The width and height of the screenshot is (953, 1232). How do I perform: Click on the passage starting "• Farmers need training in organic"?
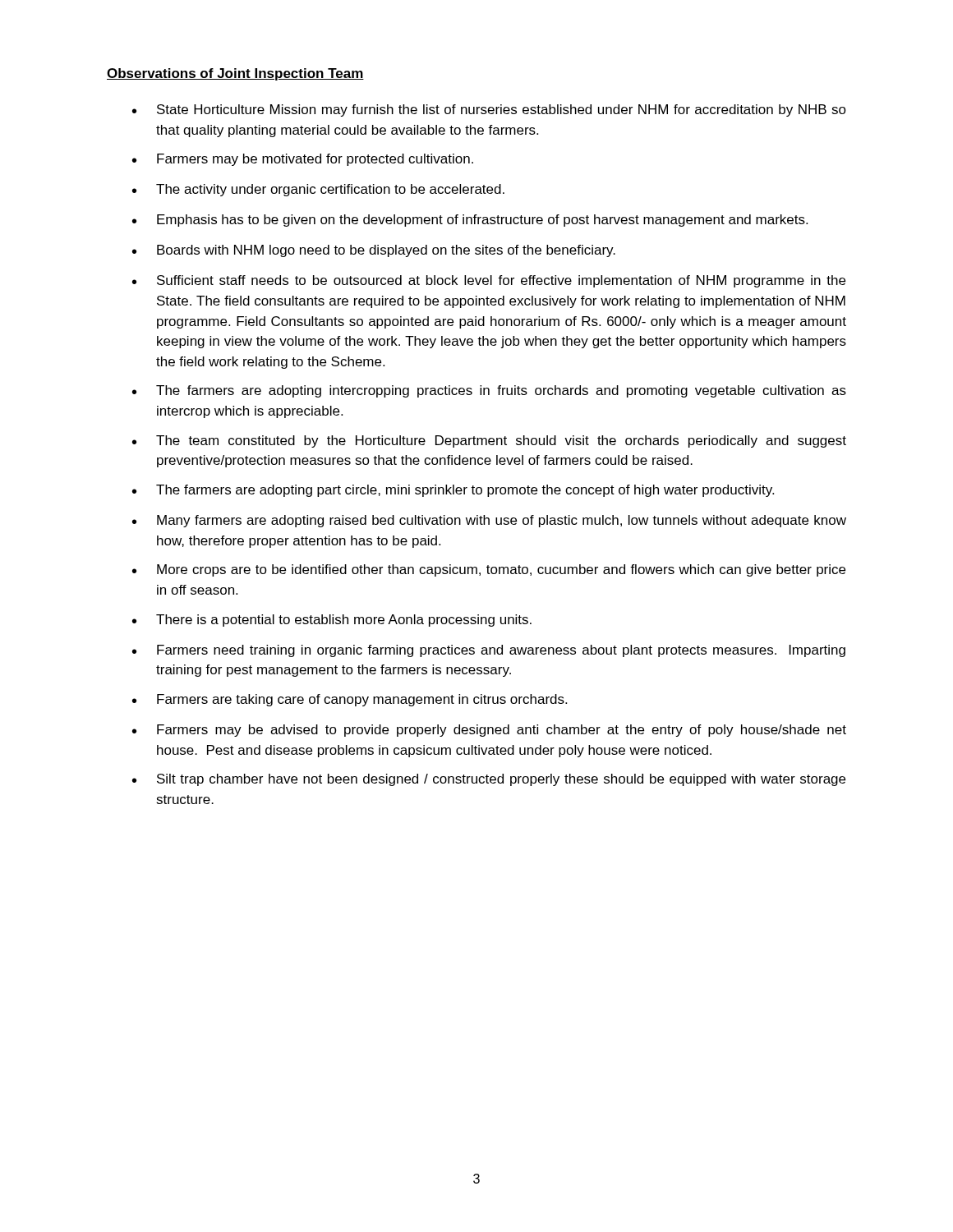489,661
